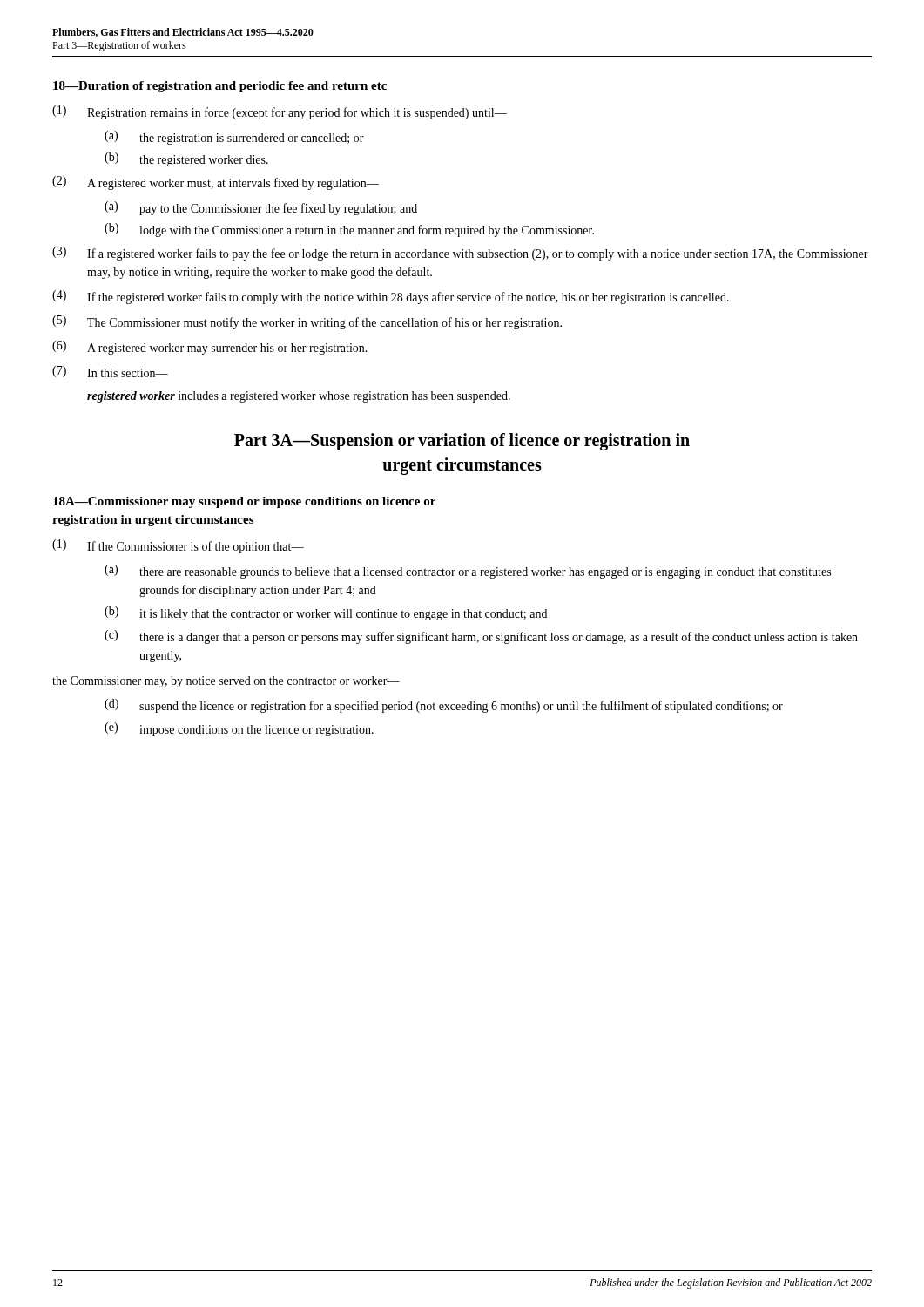Find the element starting "(b) it is likely that the contractor"

(x=488, y=614)
